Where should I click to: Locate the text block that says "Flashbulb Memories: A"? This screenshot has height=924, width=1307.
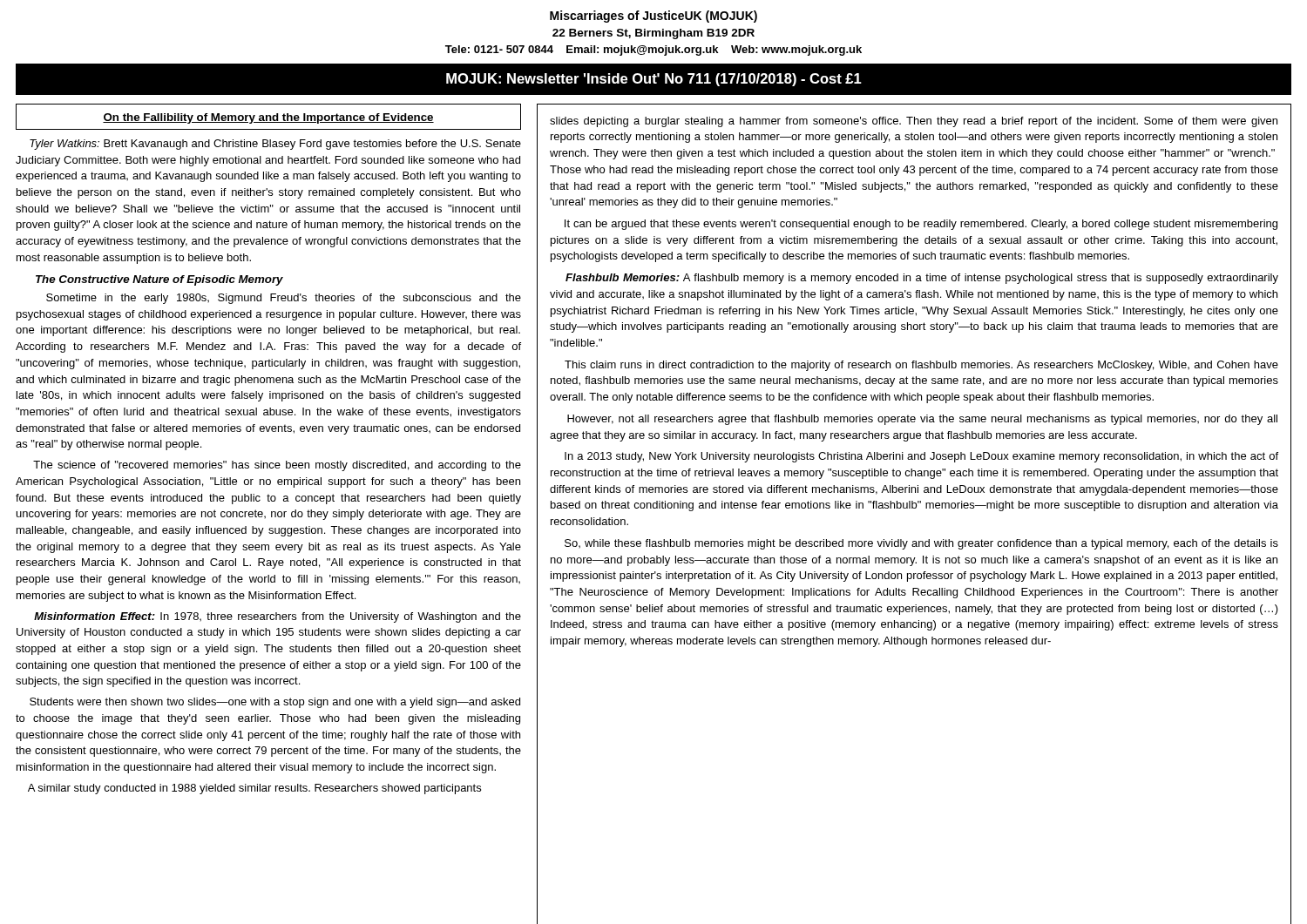914,310
